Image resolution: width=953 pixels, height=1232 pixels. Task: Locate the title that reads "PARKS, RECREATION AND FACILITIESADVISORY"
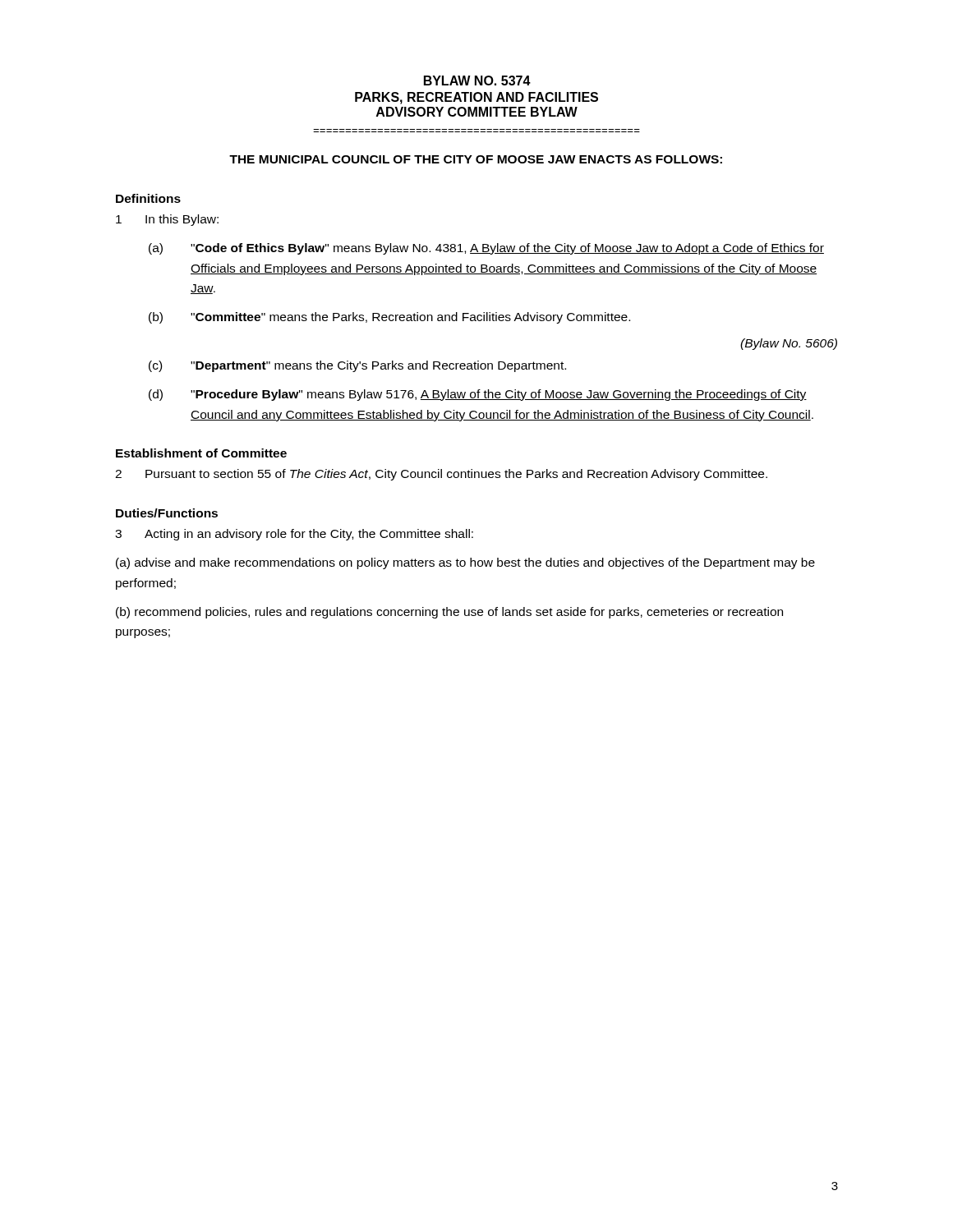pos(476,105)
